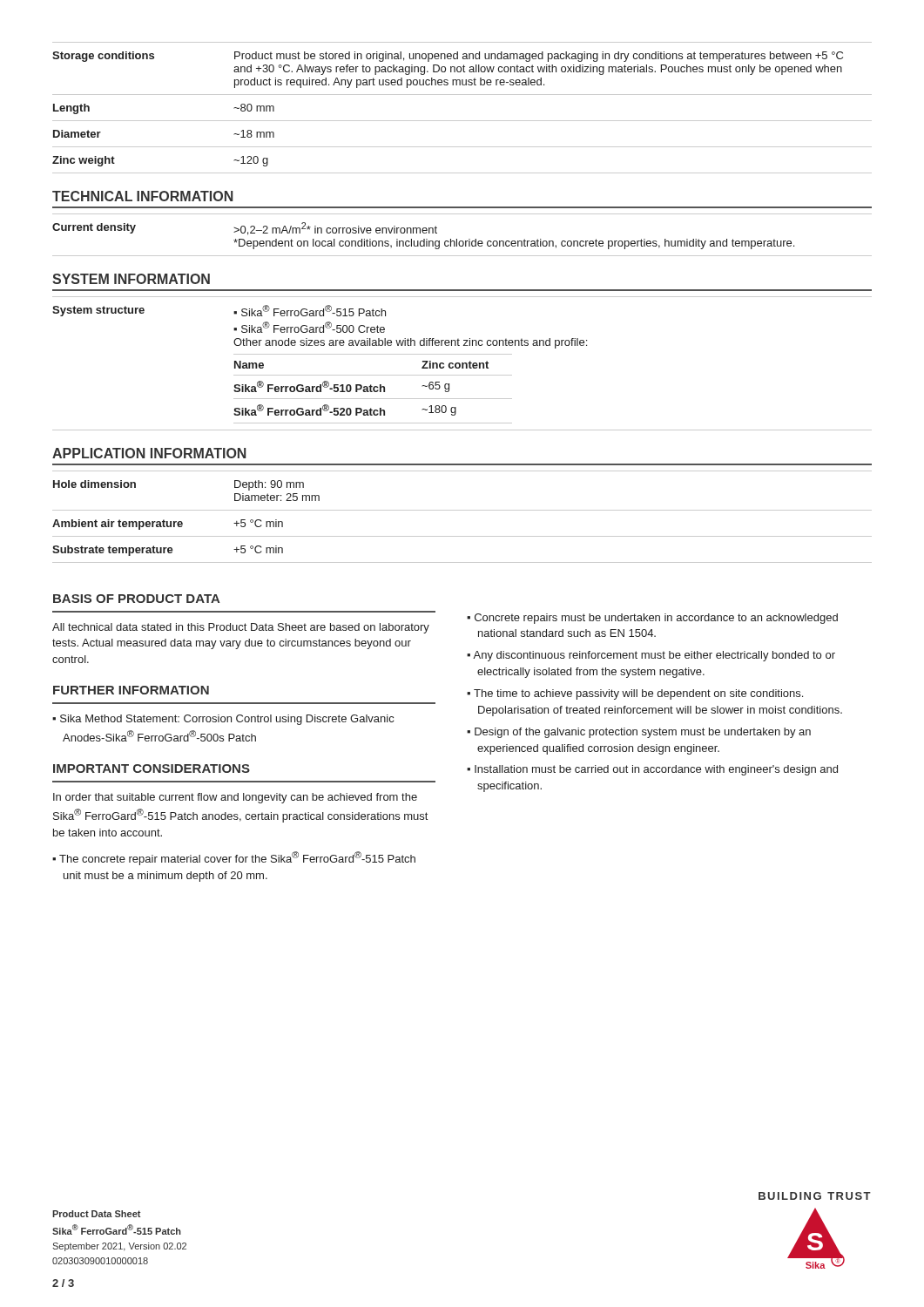Navigate to the passage starting "APPLICATION INFORMATION"
This screenshot has width=924, height=1307.
tap(462, 455)
